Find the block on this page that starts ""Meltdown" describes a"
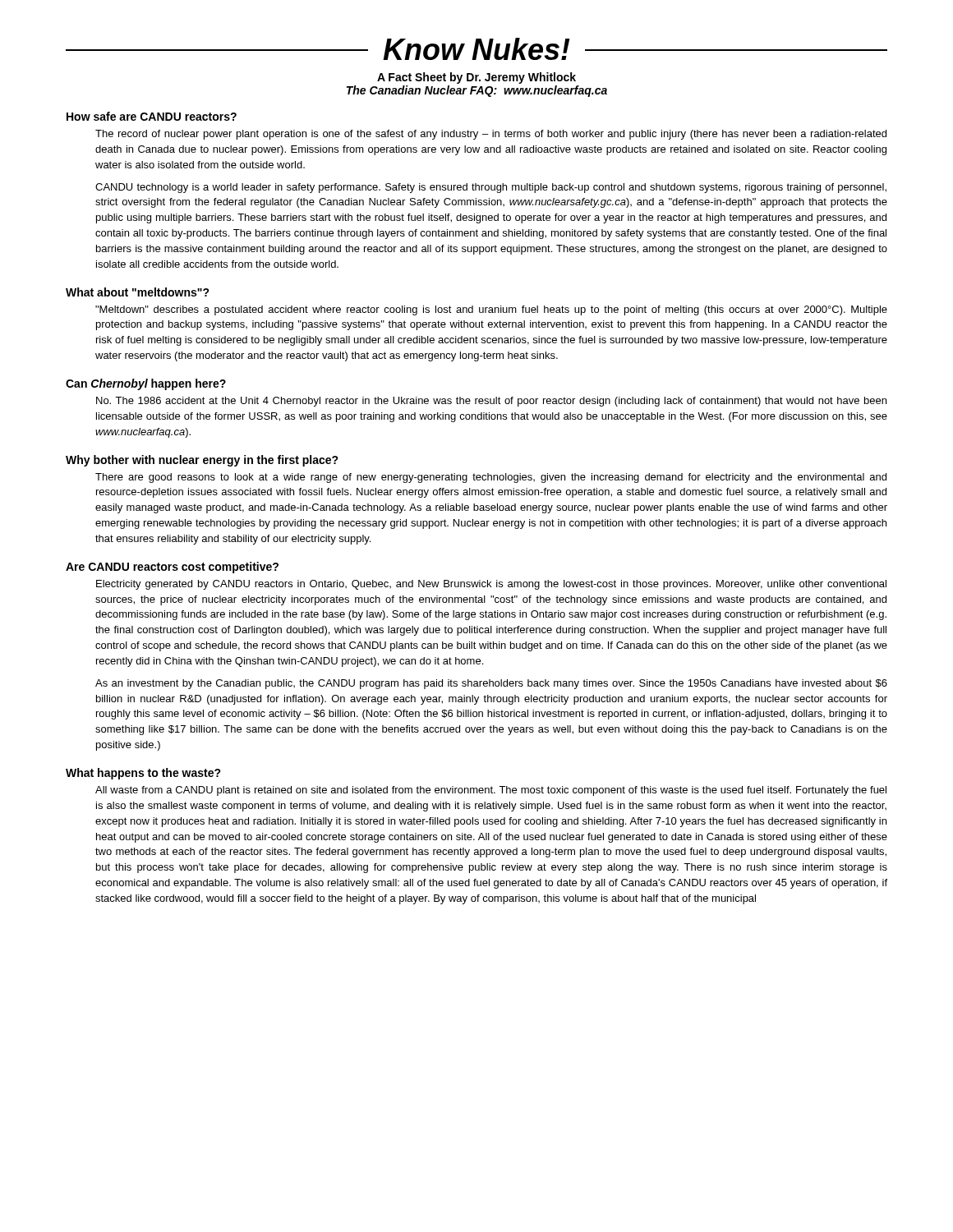Screen dimensions: 1232x953 (491, 333)
